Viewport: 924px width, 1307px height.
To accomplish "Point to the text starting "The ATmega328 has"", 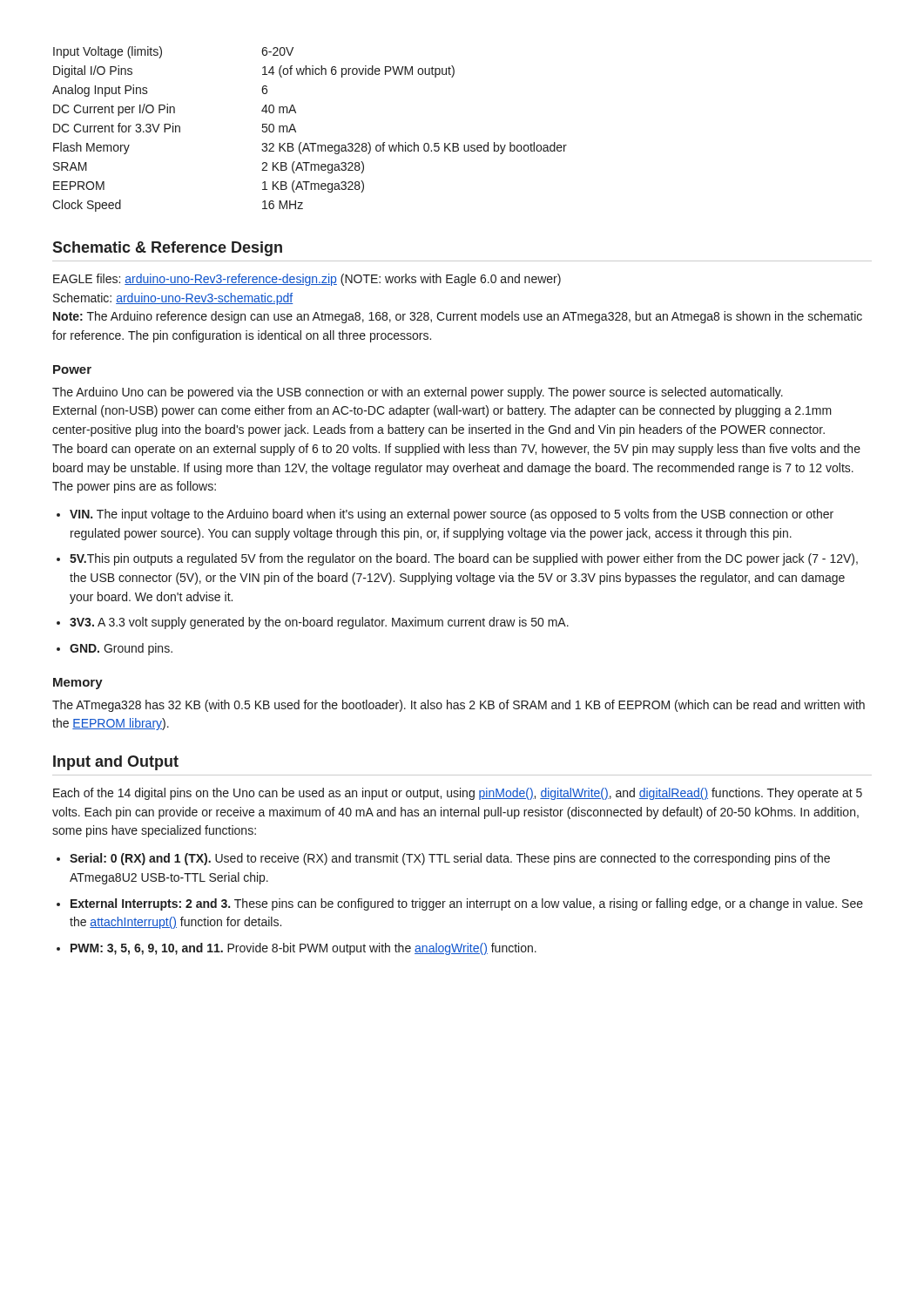I will pos(459,714).
